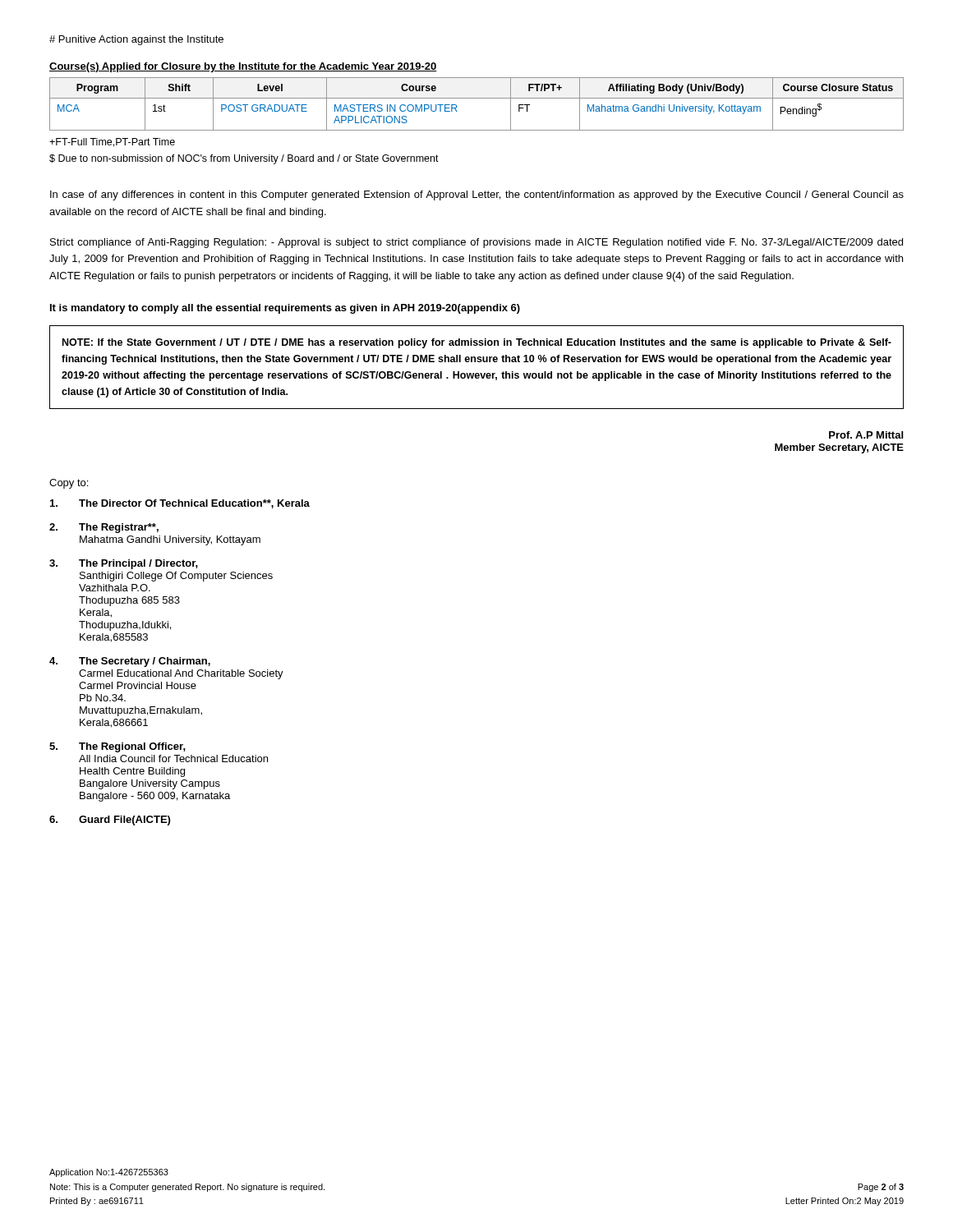Find the block on this page that starts "Strict compliance of Anti-Ragging"
The image size is (953, 1232).
point(476,259)
